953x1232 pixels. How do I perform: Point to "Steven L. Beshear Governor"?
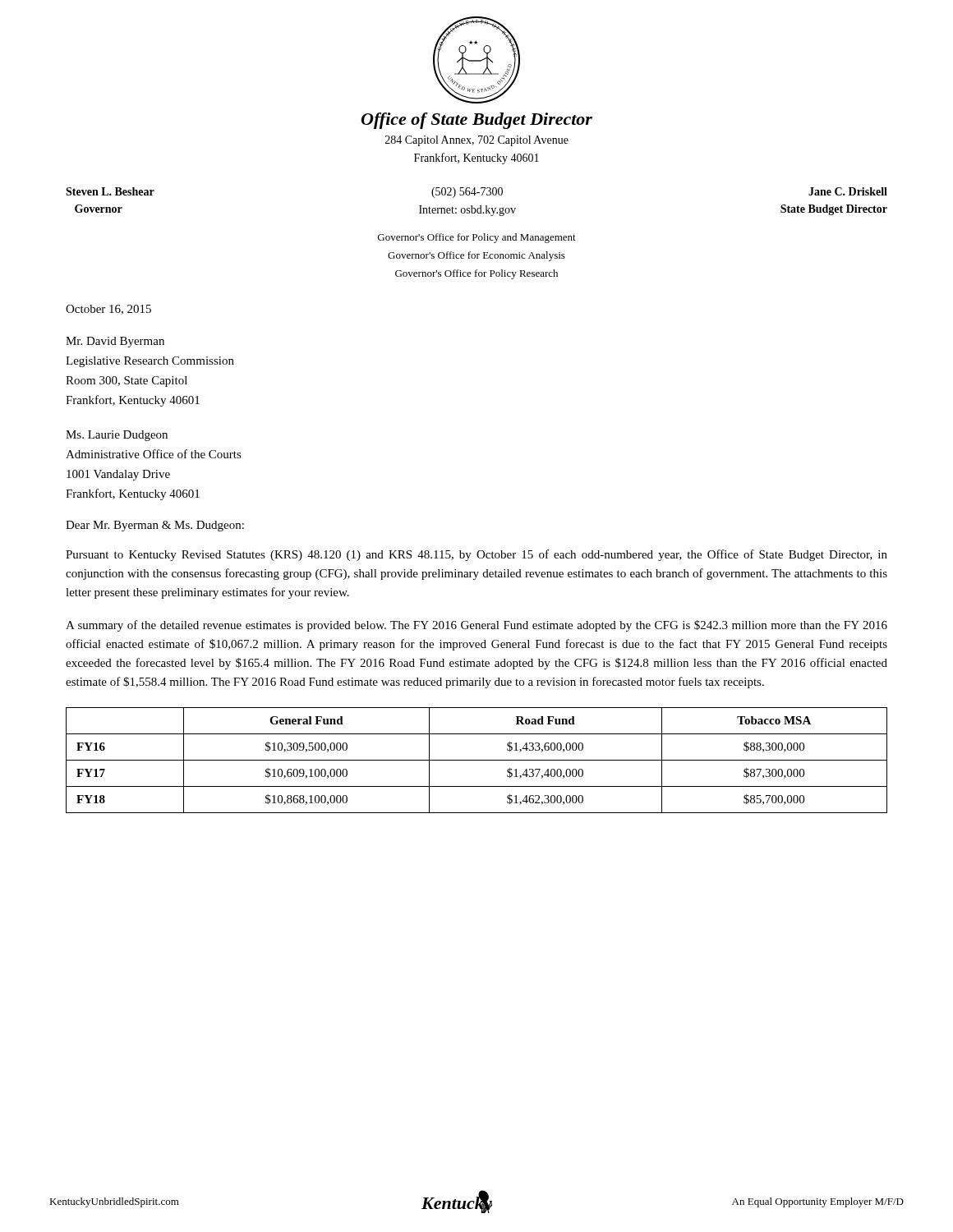110,200
